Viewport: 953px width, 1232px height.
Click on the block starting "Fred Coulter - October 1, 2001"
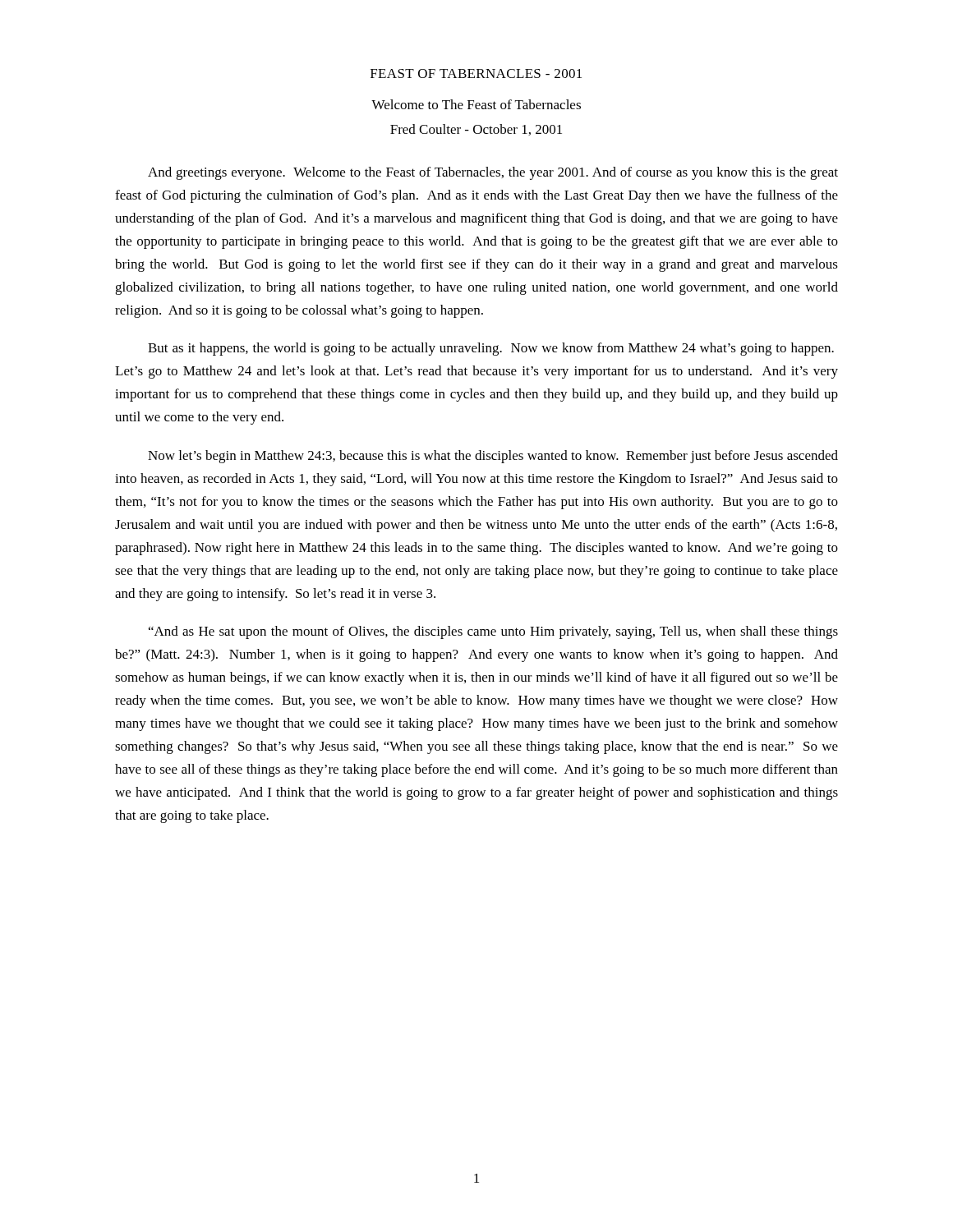tap(476, 130)
